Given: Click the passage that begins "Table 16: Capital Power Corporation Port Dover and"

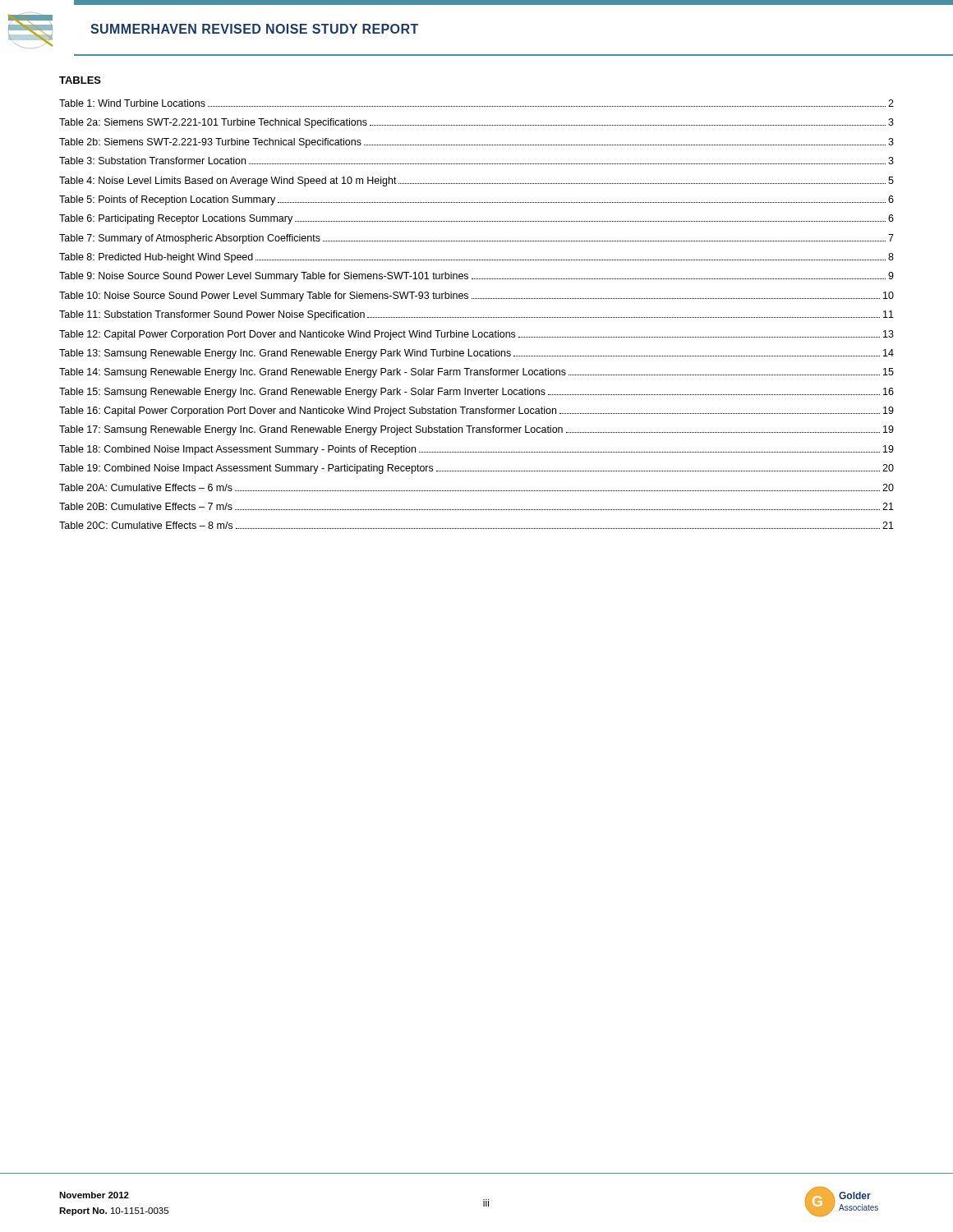Looking at the screenshot, I should pos(476,411).
